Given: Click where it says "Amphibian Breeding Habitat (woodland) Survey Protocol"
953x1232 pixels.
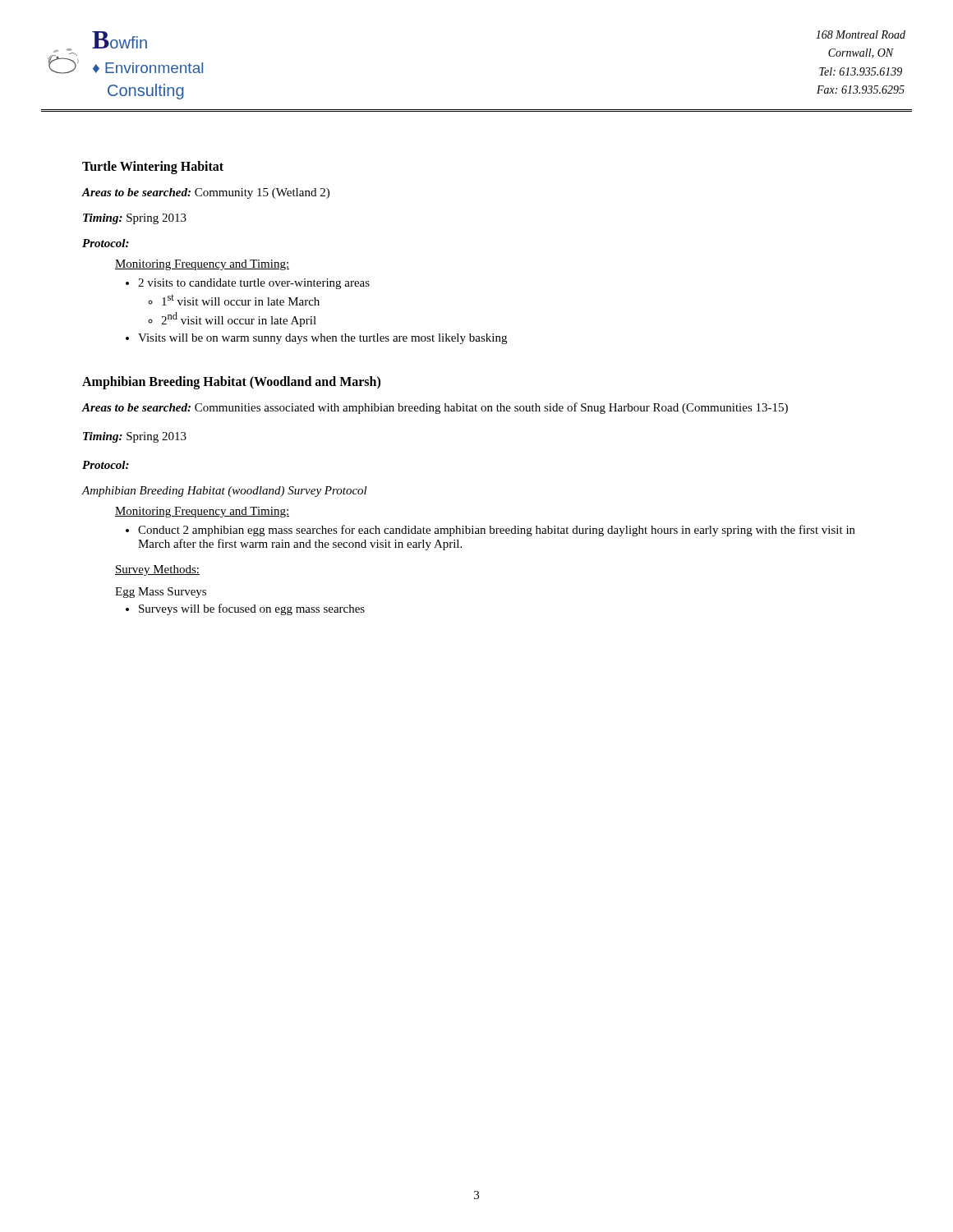Looking at the screenshot, I should pyautogui.click(x=225, y=490).
